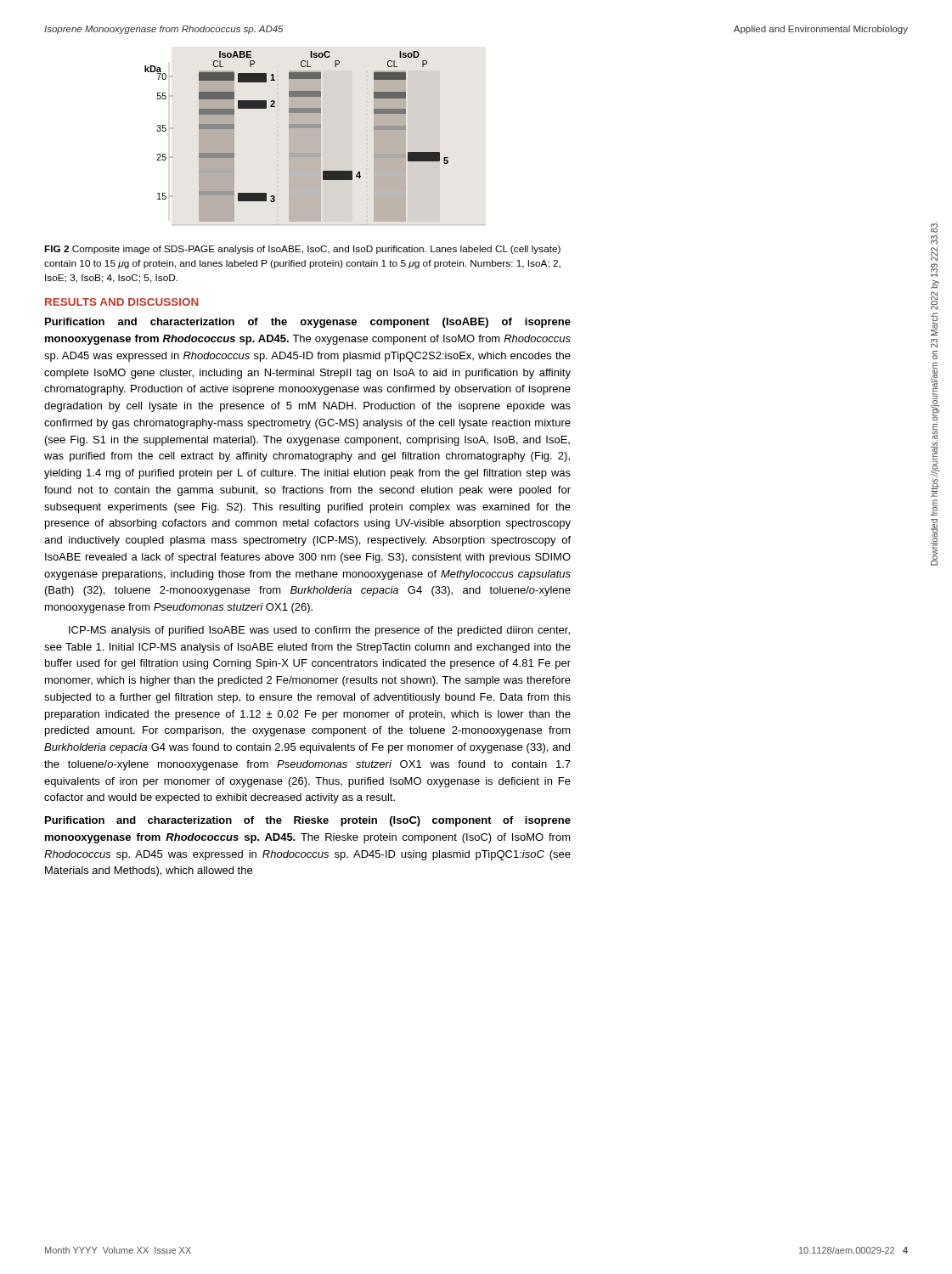Screen dimensions: 1274x952
Task: Select the photo
Action: 307,144
